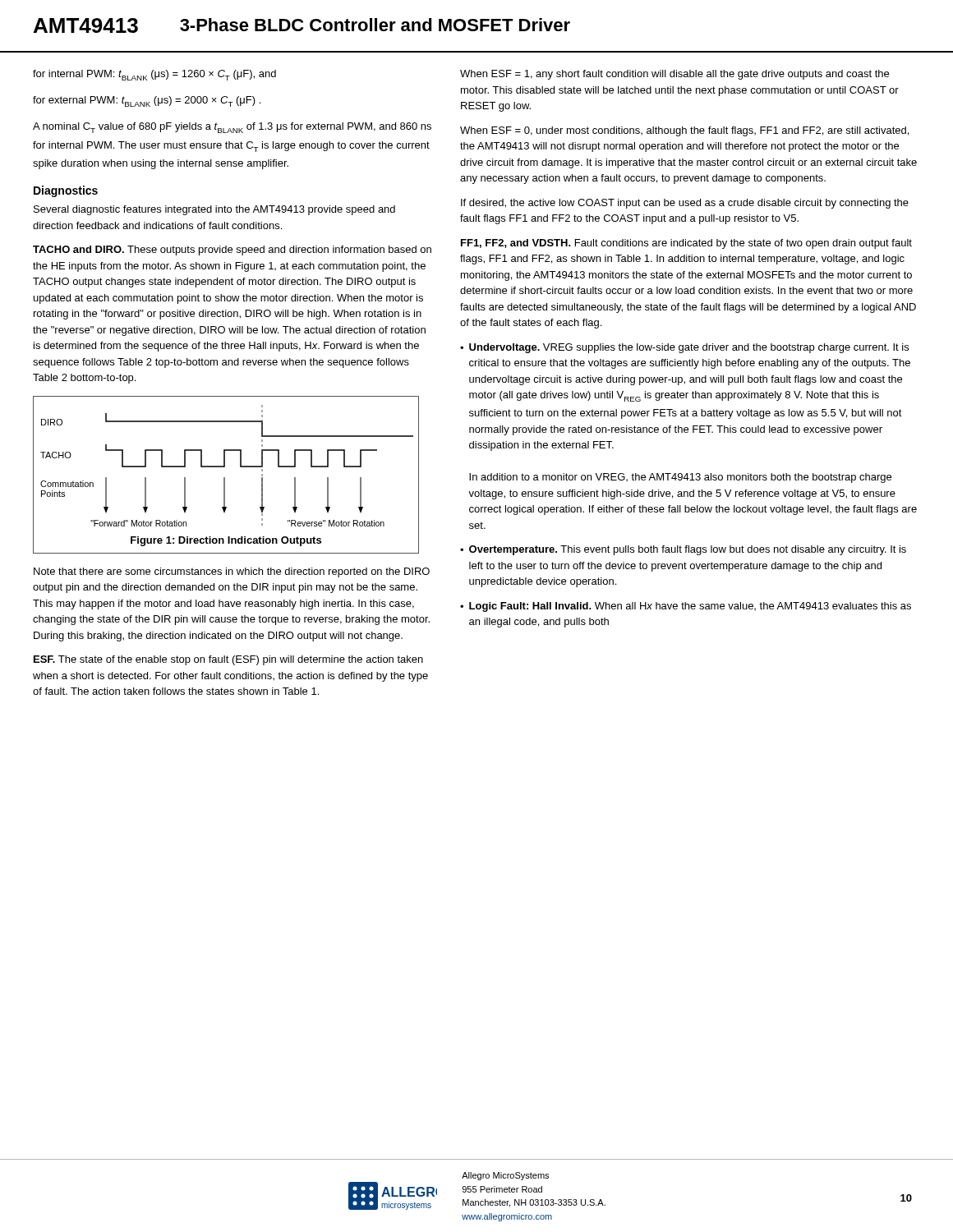This screenshot has height=1232, width=953.
Task: Click on the text block that says "A nominal CT value of 680 pF yields"
Action: (232, 145)
